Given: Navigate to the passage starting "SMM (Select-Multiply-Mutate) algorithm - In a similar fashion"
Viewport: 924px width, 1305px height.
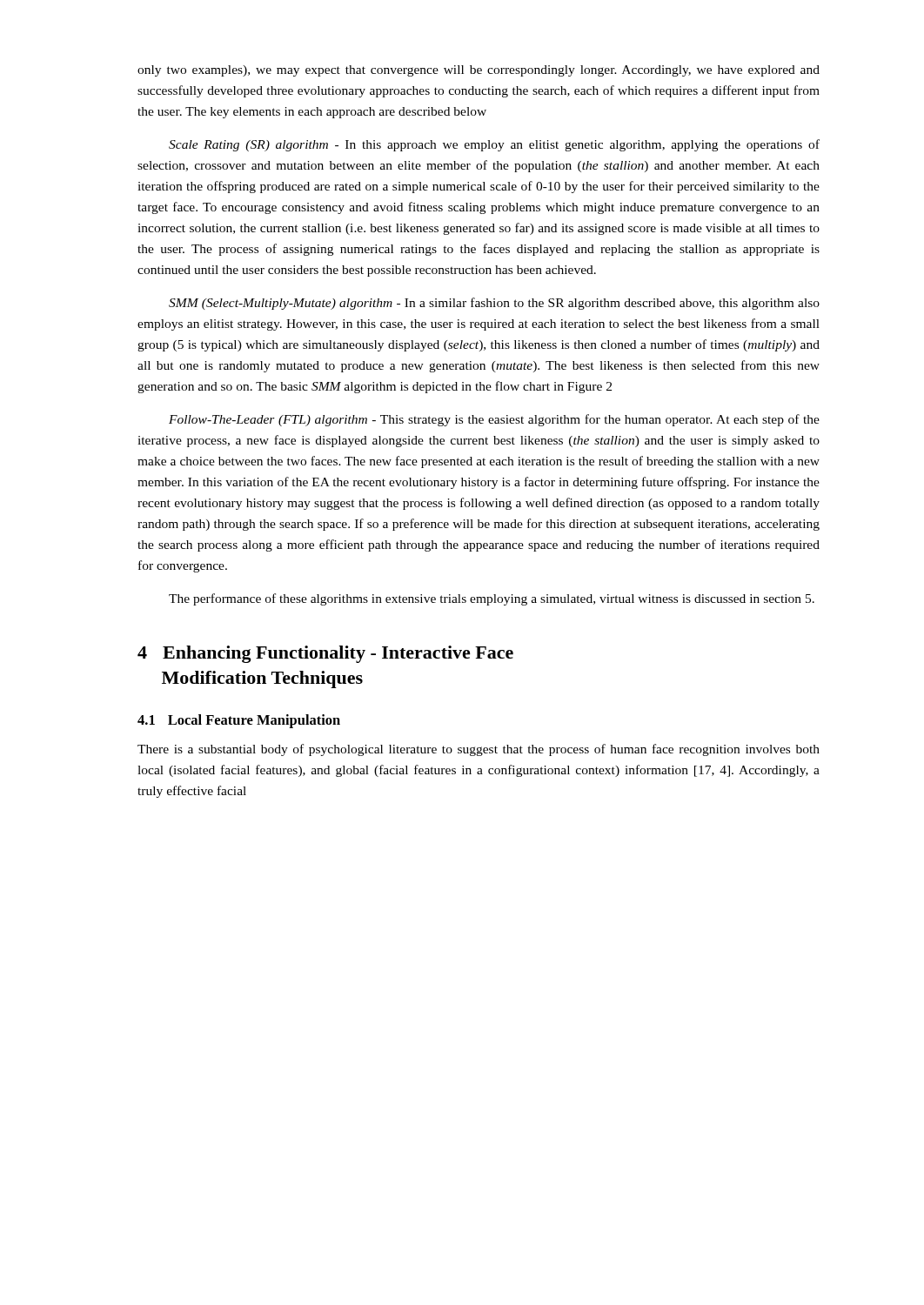Looking at the screenshot, I should click(x=479, y=345).
